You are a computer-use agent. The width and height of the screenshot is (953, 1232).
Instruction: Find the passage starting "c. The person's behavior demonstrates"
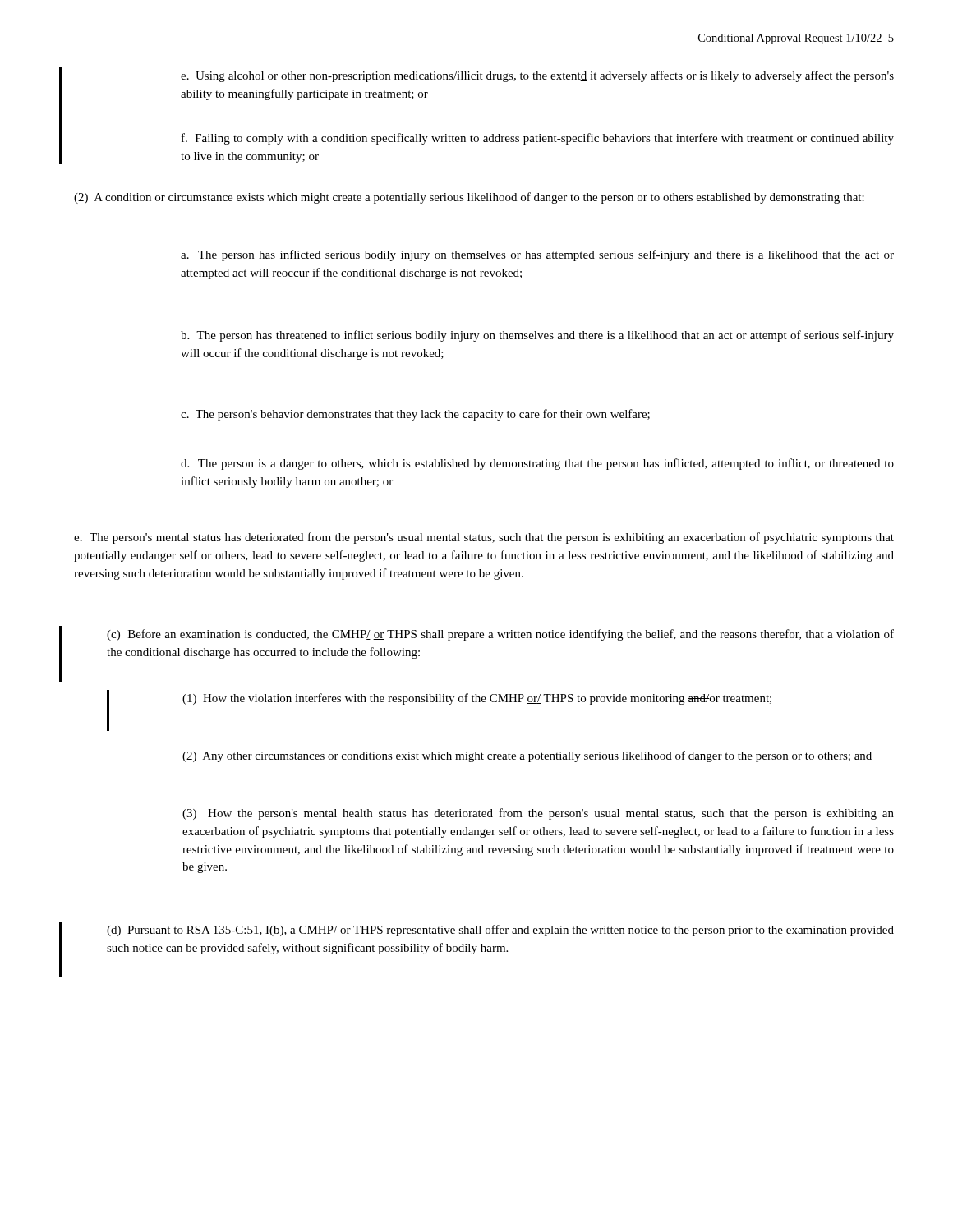416,414
